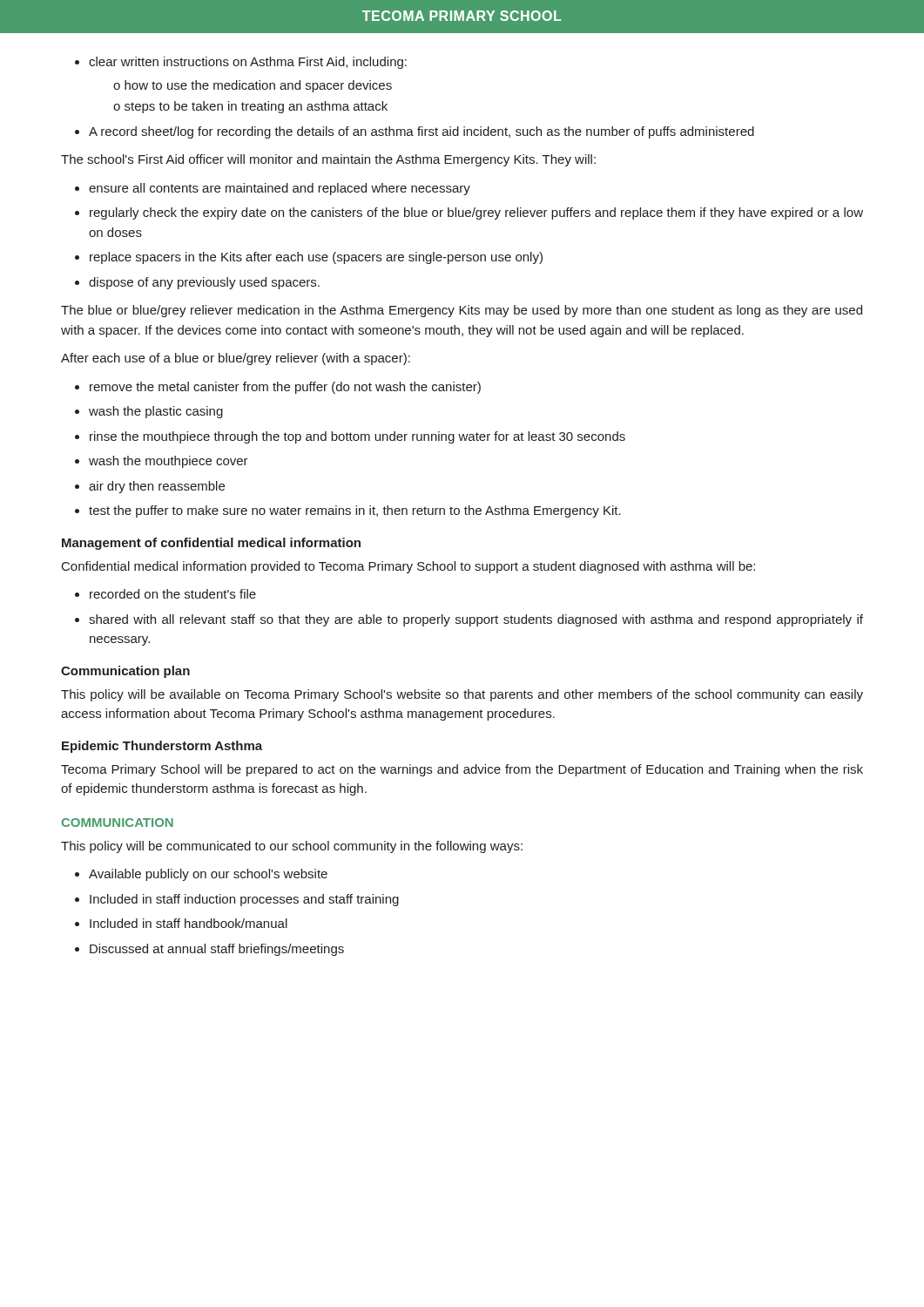This screenshot has width=924, height=1307.
Task: Navigate to the text block starting "Tecoma Primary School will be"
Action: [462, 778]
